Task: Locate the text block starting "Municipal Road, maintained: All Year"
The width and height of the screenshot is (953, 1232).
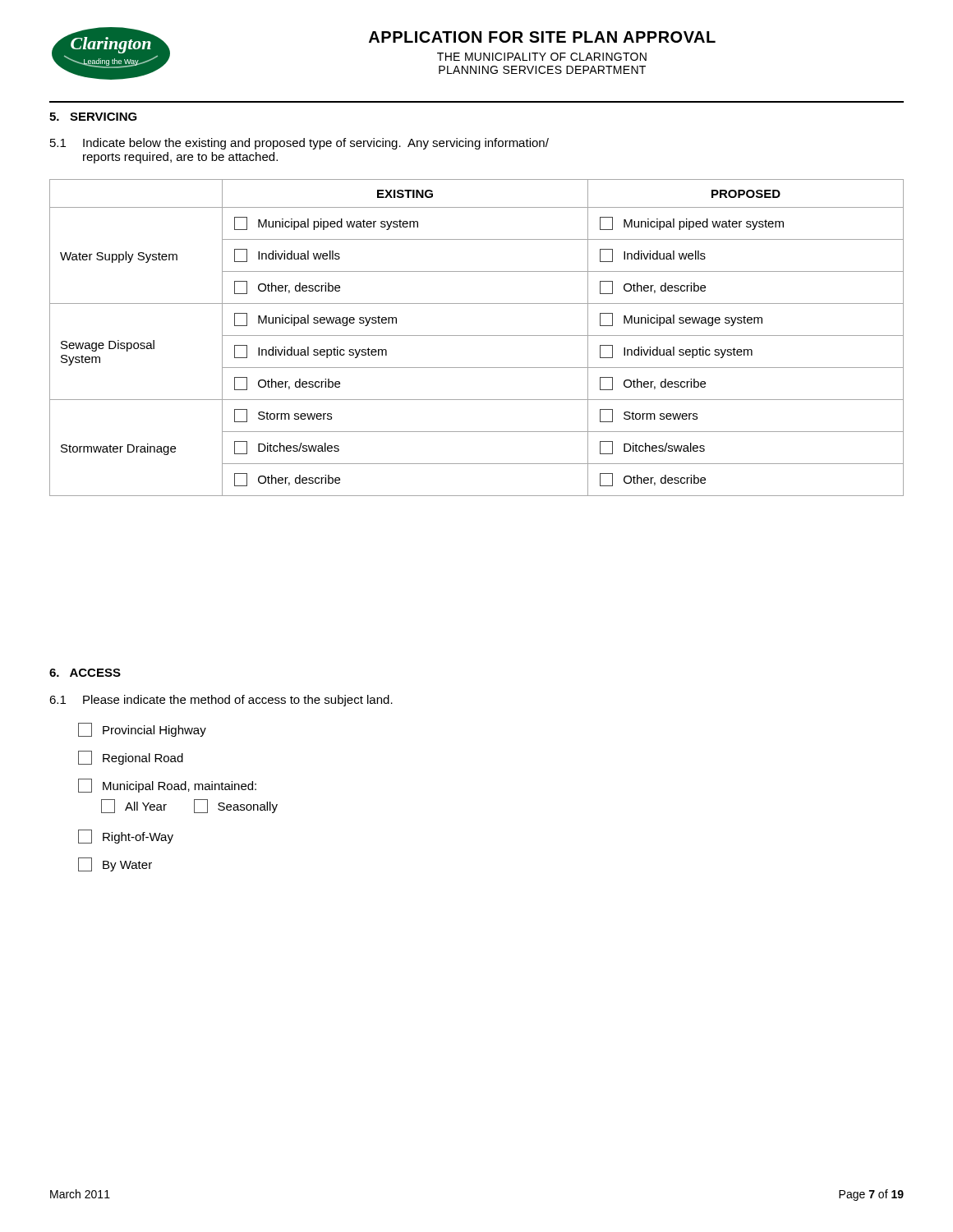Action: point(178,796)
